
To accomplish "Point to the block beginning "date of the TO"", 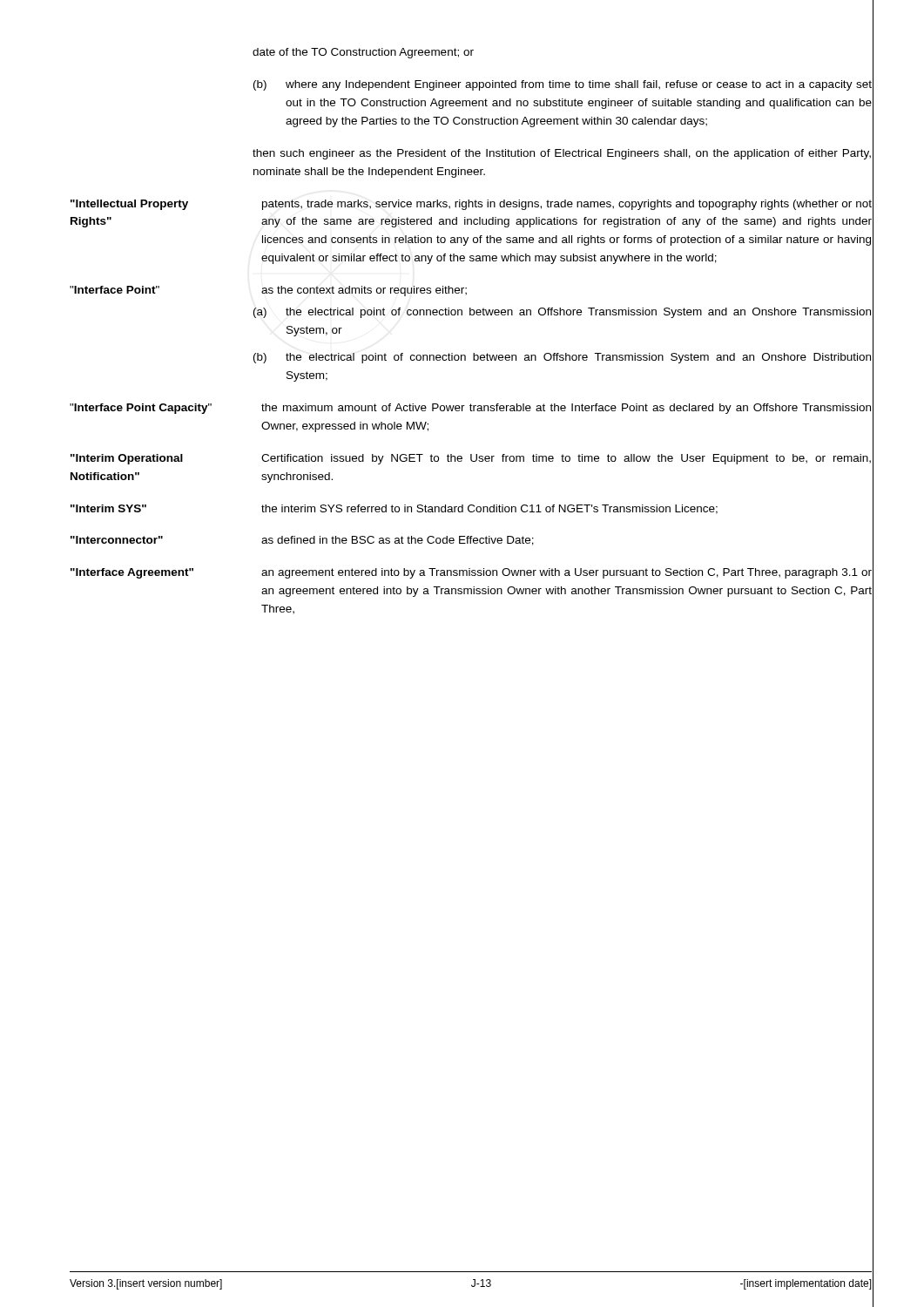I will (363, 52).
